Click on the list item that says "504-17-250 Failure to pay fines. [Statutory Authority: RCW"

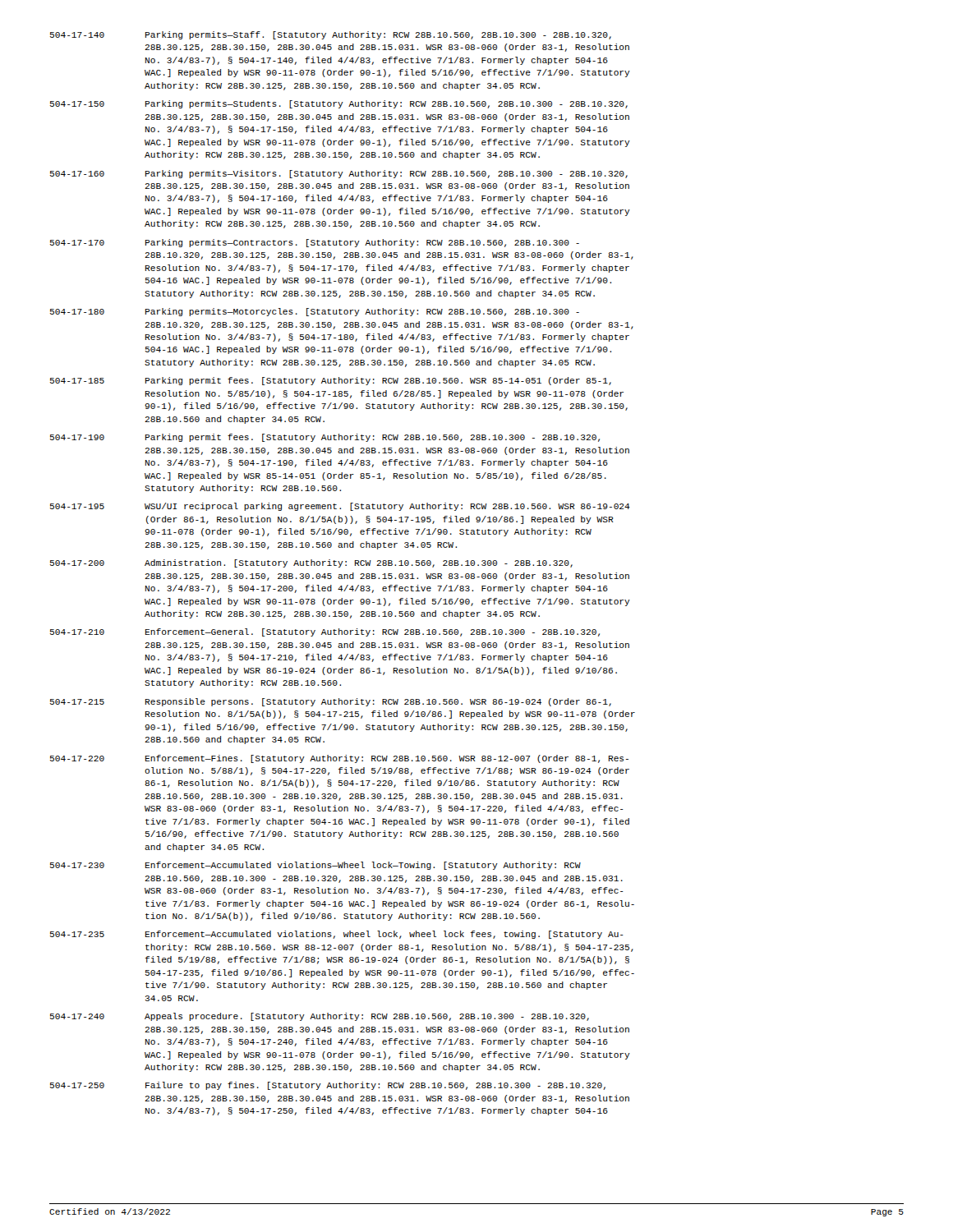[476, 1099]
